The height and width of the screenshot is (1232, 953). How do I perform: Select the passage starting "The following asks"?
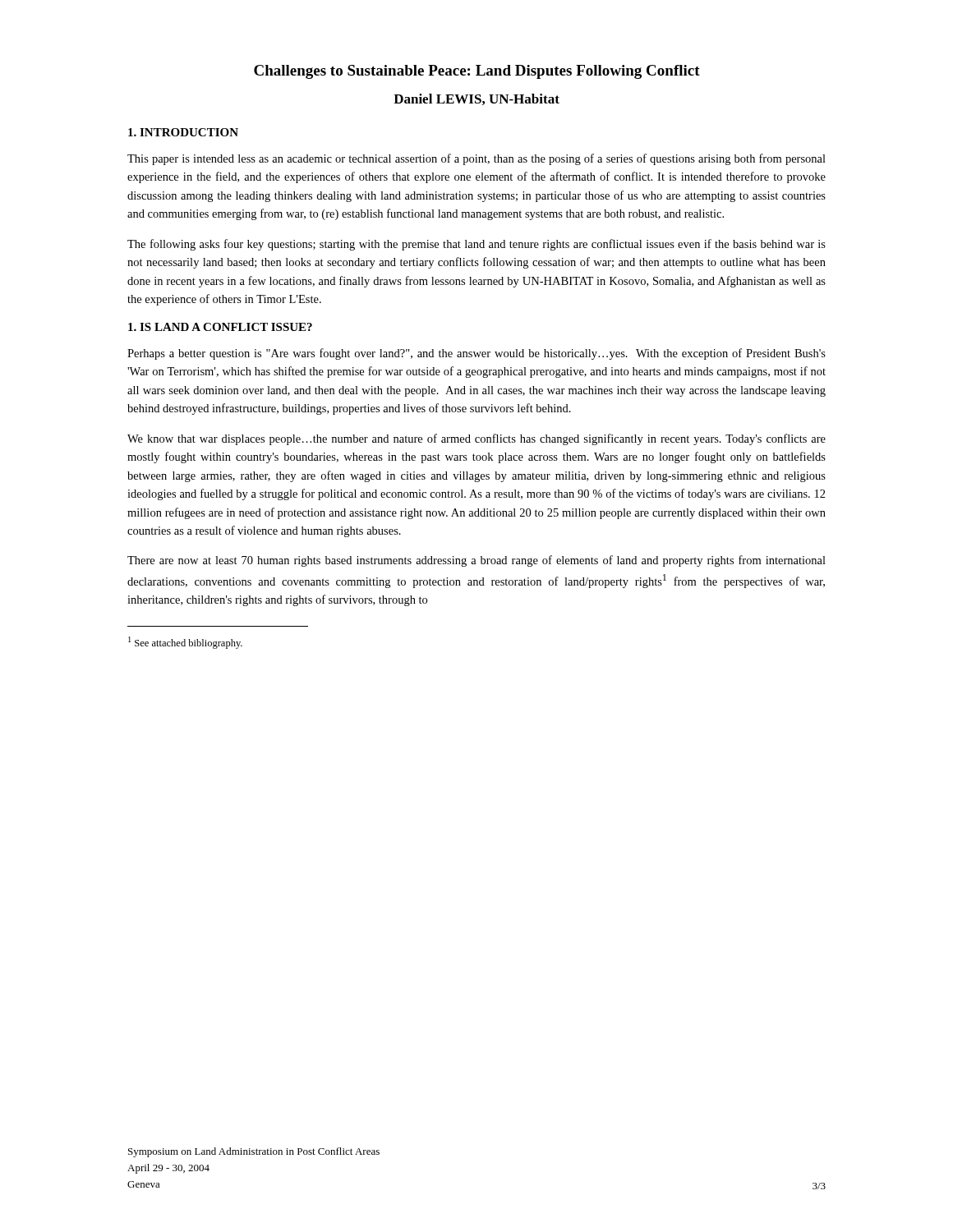click(476, 272)
